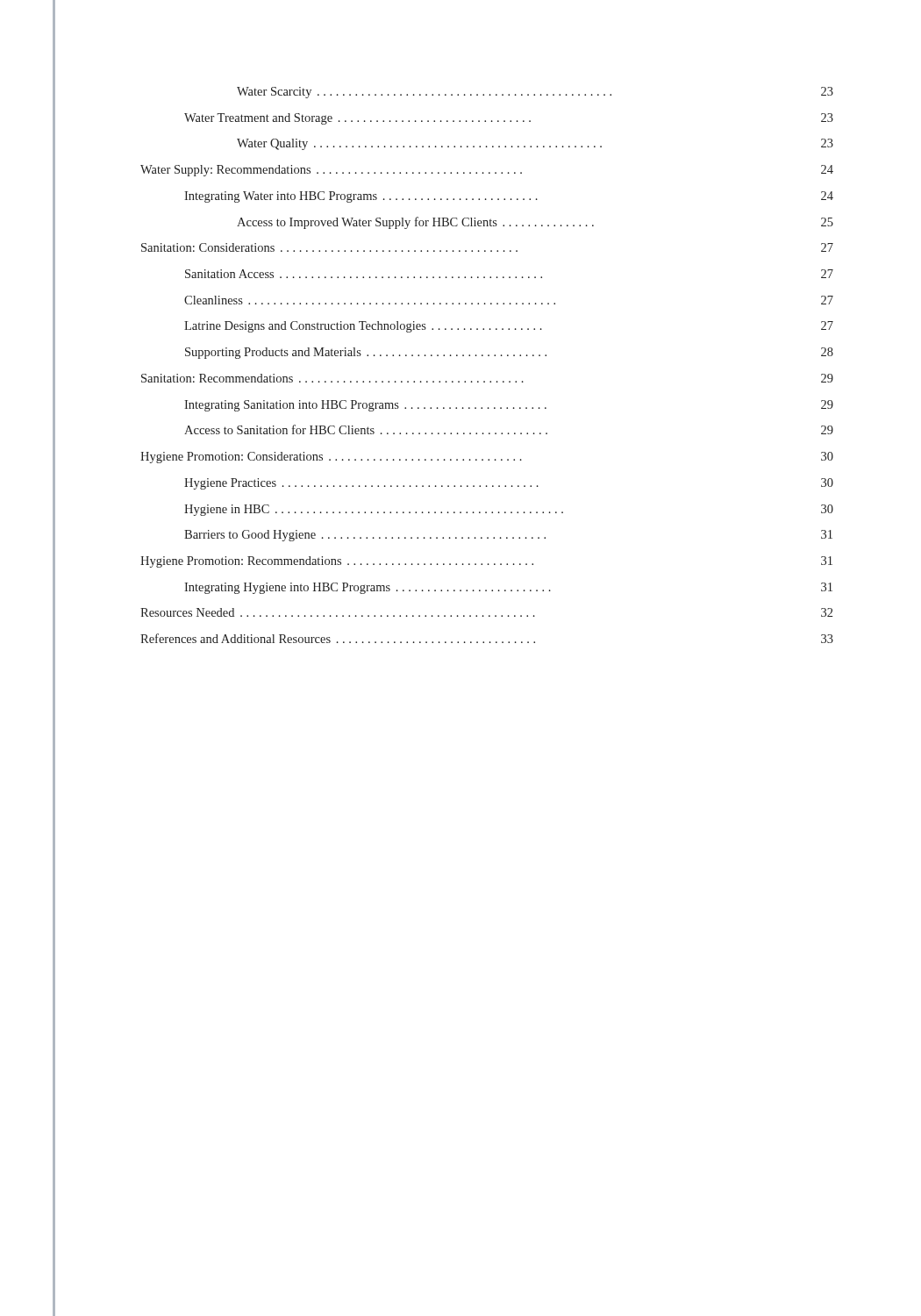Point to the passage starting "Water Quality . . . . ."
The width and height of the screenshot is (921, 1316).
(535, 144)
